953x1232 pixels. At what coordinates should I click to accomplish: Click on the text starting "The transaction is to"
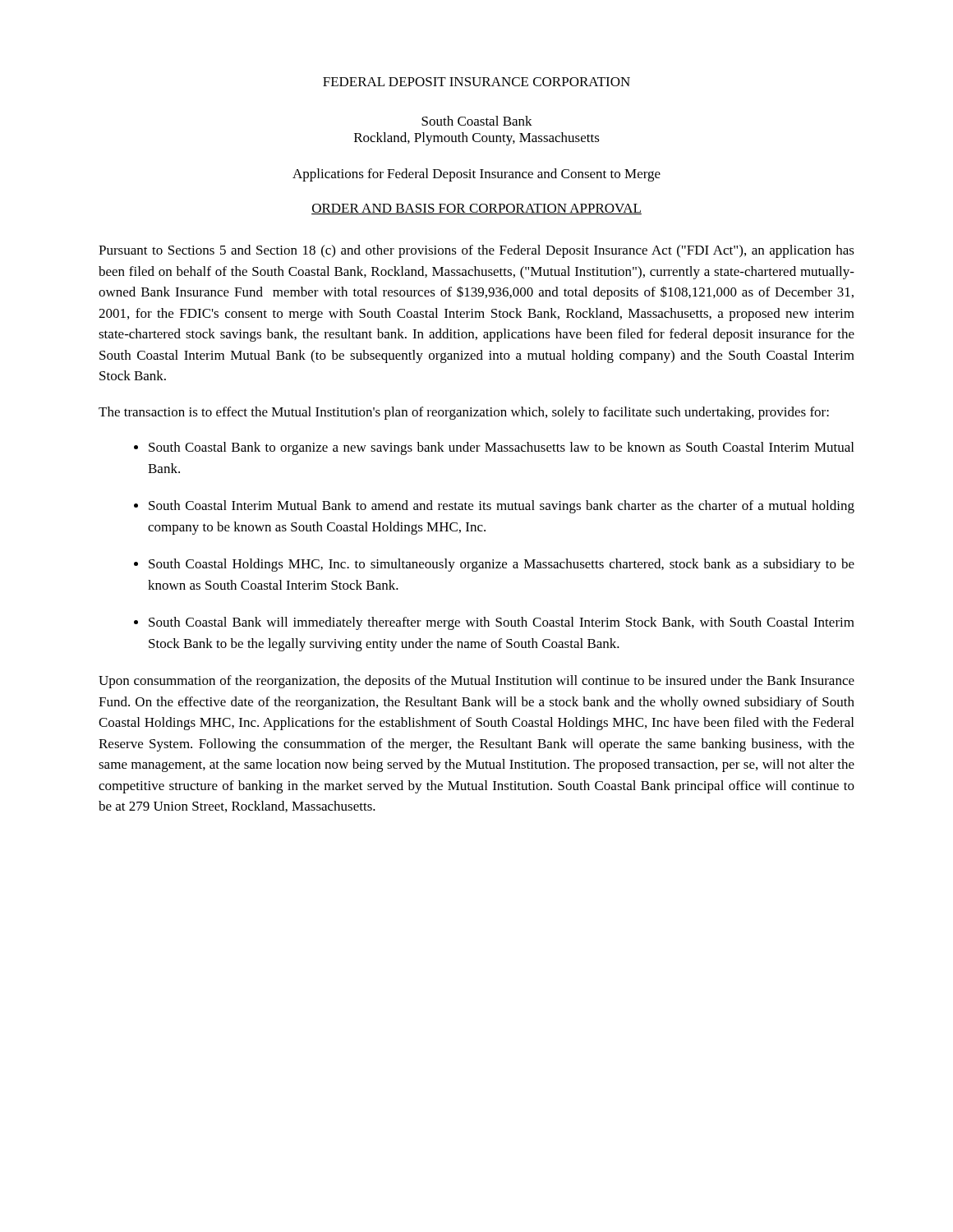click(476, 412)
